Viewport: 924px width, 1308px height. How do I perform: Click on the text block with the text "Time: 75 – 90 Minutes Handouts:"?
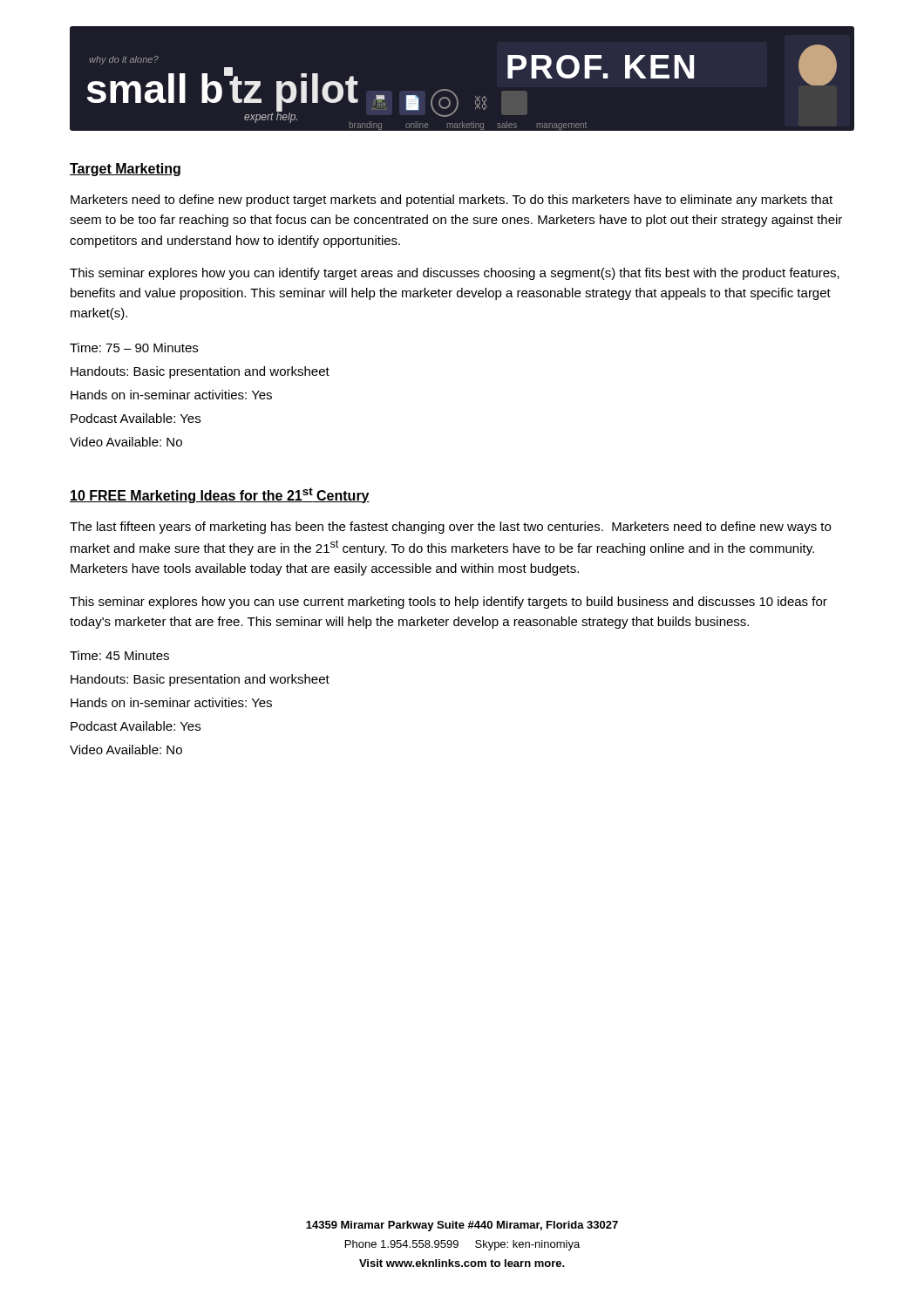(x=199, y=394)
